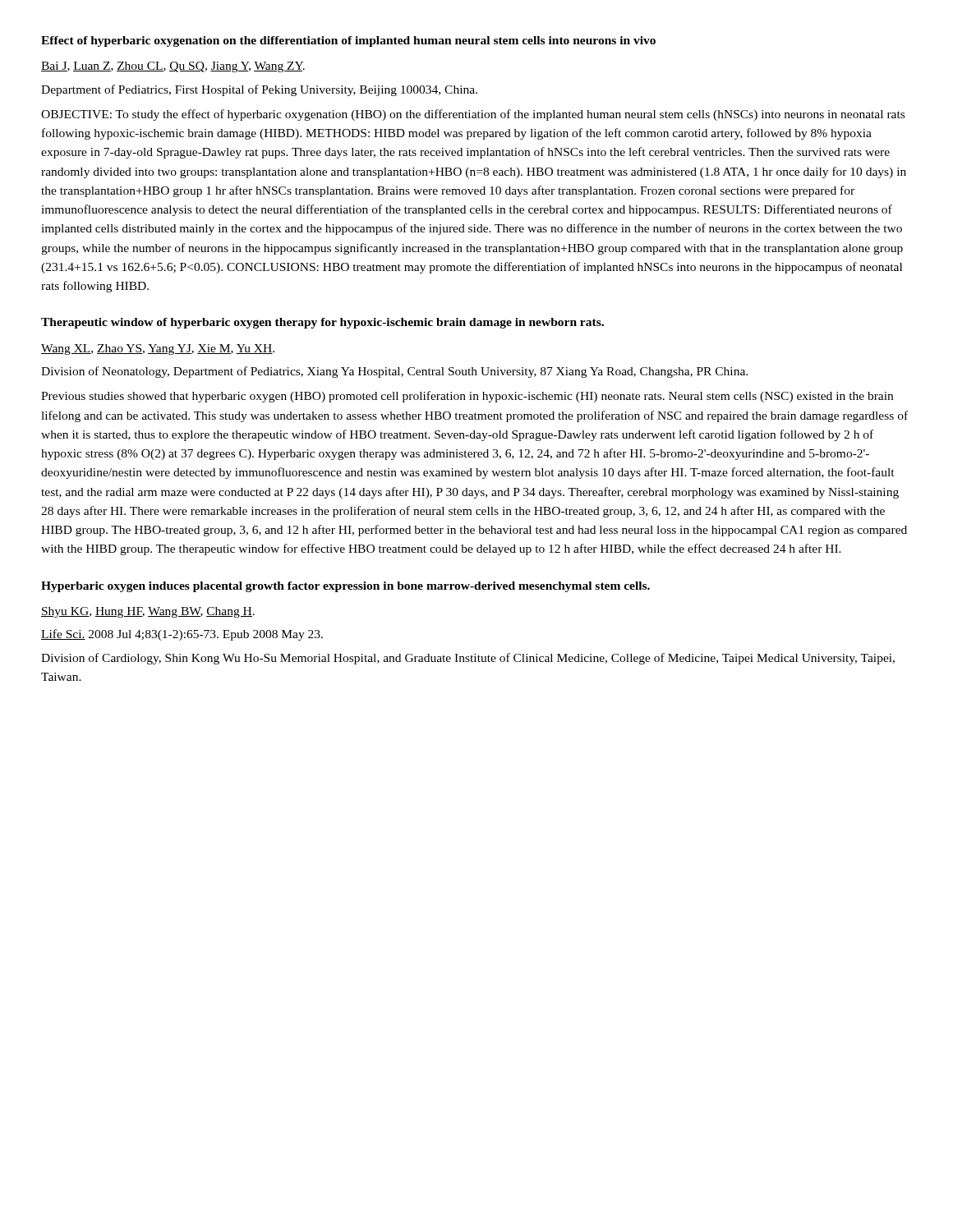
Task: Locate the text block starting "Division of Neonatology,"
Action: point(395,371)
